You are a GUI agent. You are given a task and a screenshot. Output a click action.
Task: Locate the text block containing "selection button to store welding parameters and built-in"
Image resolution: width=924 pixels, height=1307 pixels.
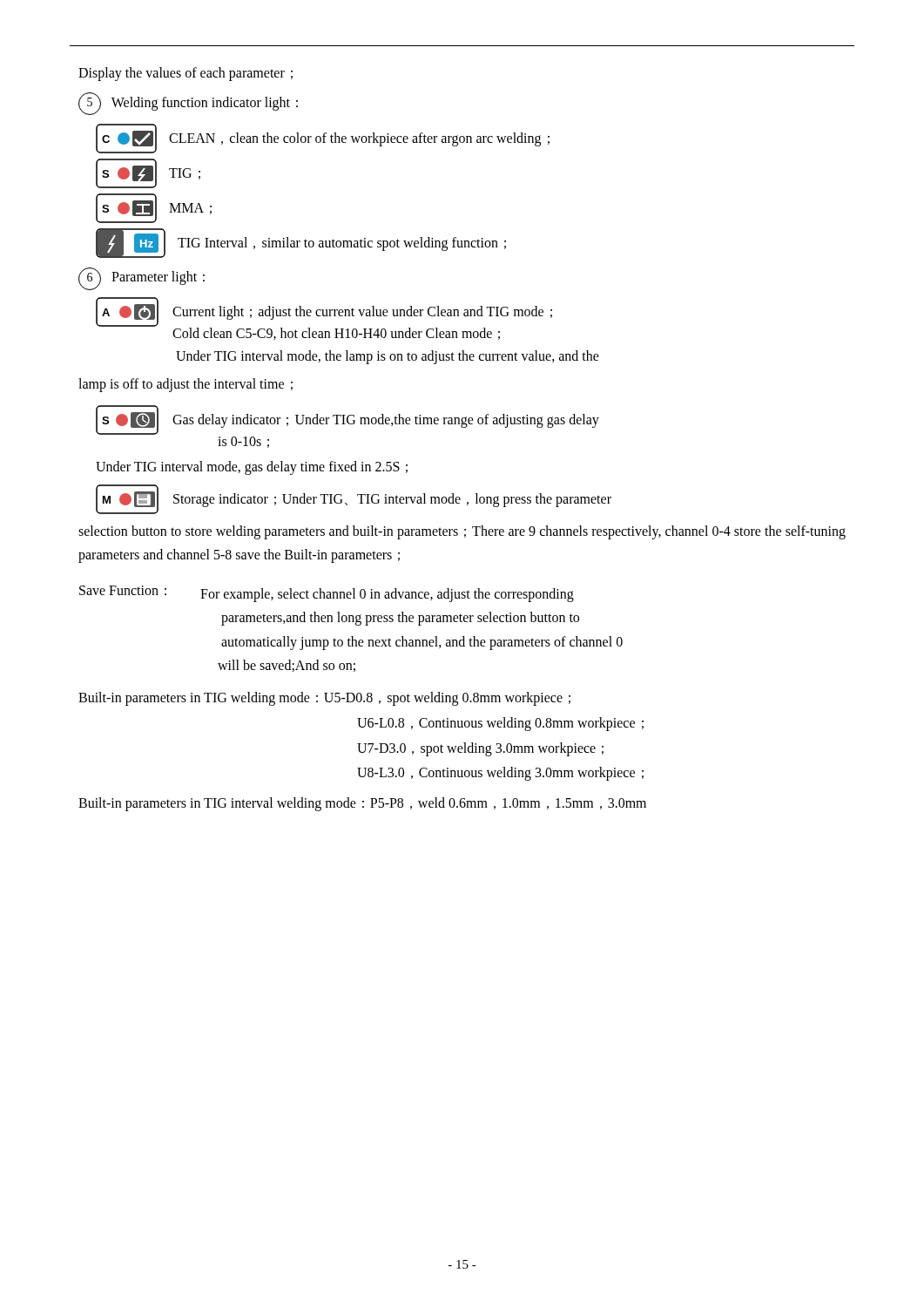pos(462,543)
